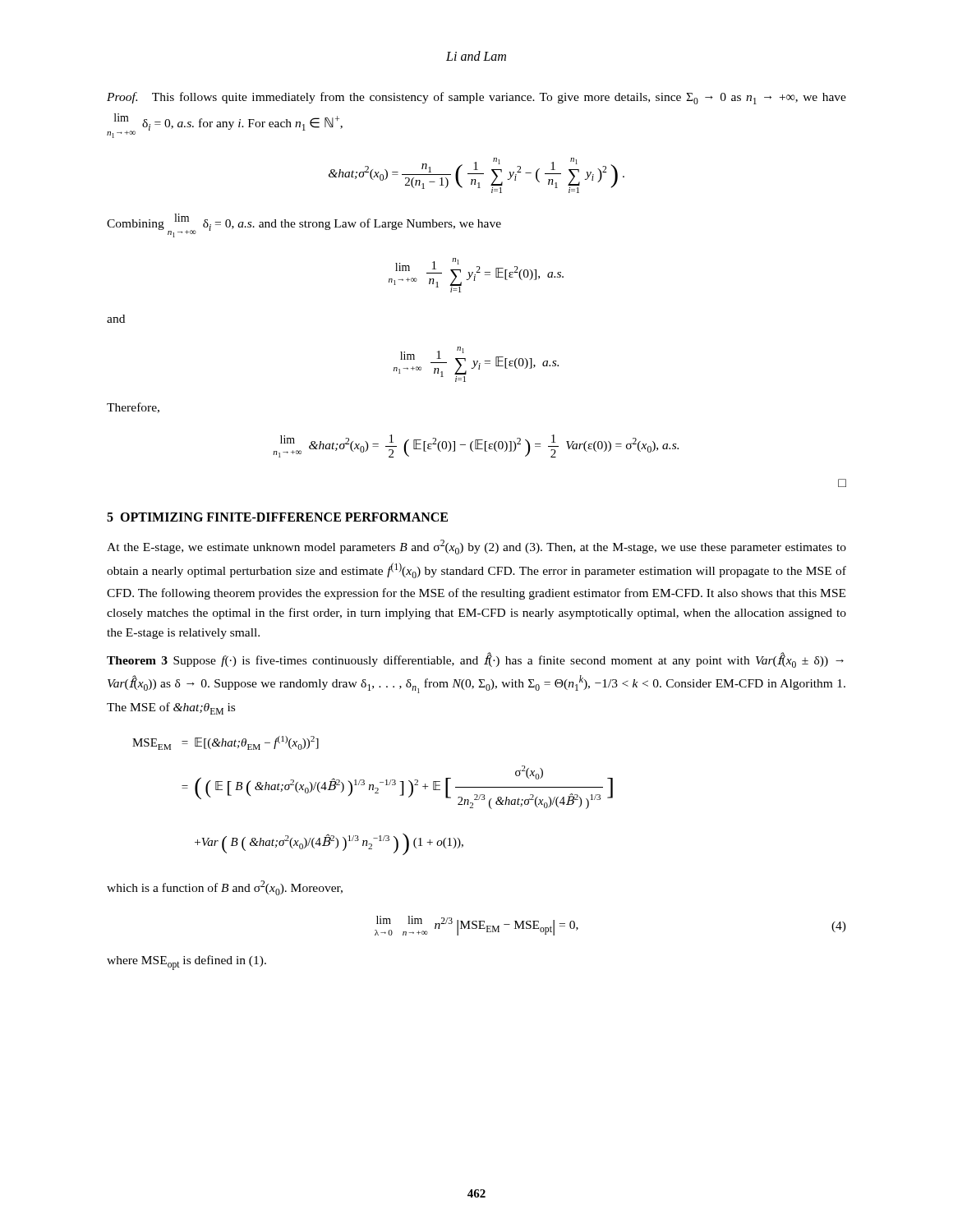Locate the text block starting "lim λ→0 lim n→+∞"

click(x=476, y=926)
